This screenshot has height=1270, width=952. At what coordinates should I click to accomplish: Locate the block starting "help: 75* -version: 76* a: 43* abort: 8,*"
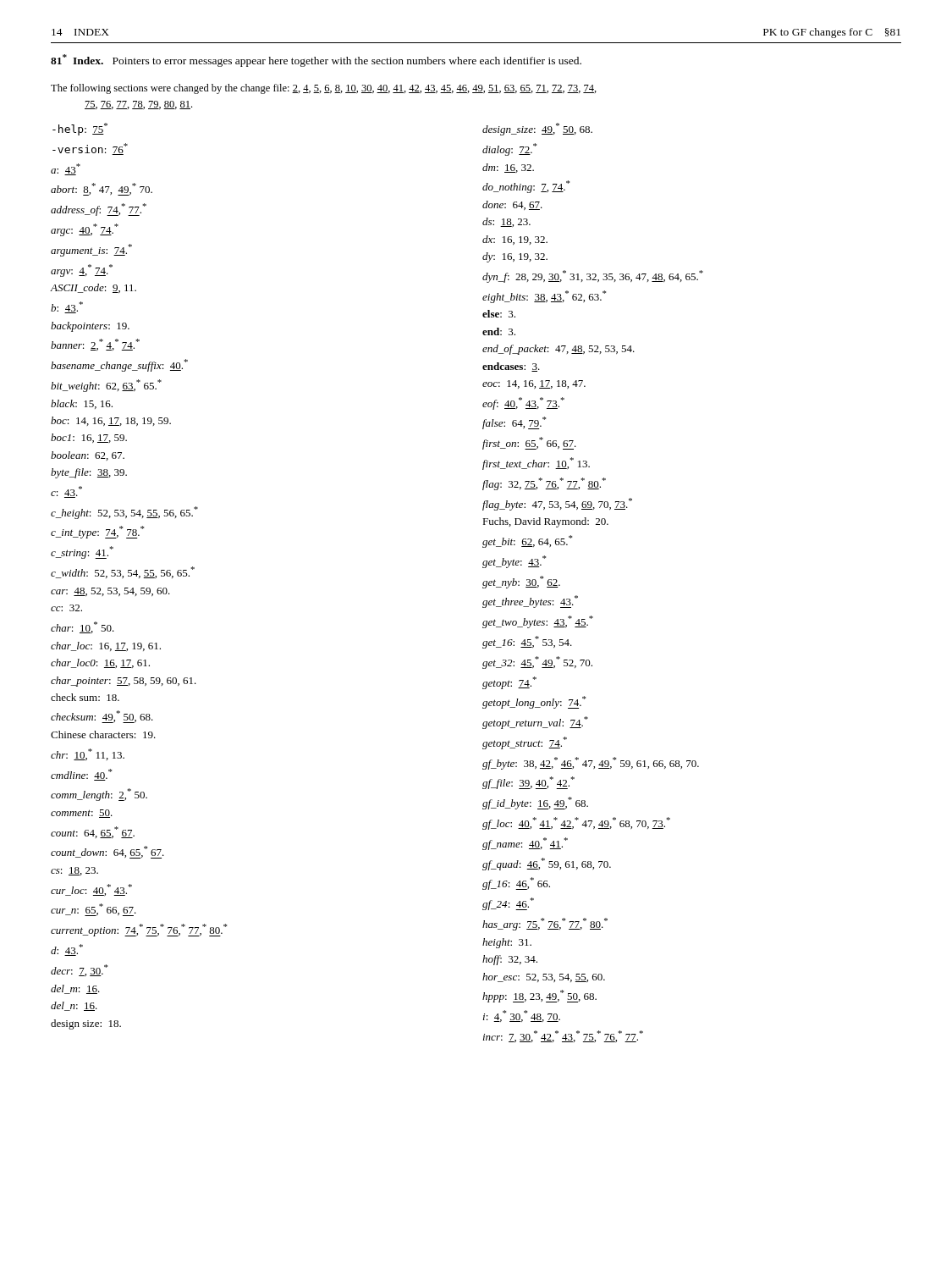coord(80,129)
